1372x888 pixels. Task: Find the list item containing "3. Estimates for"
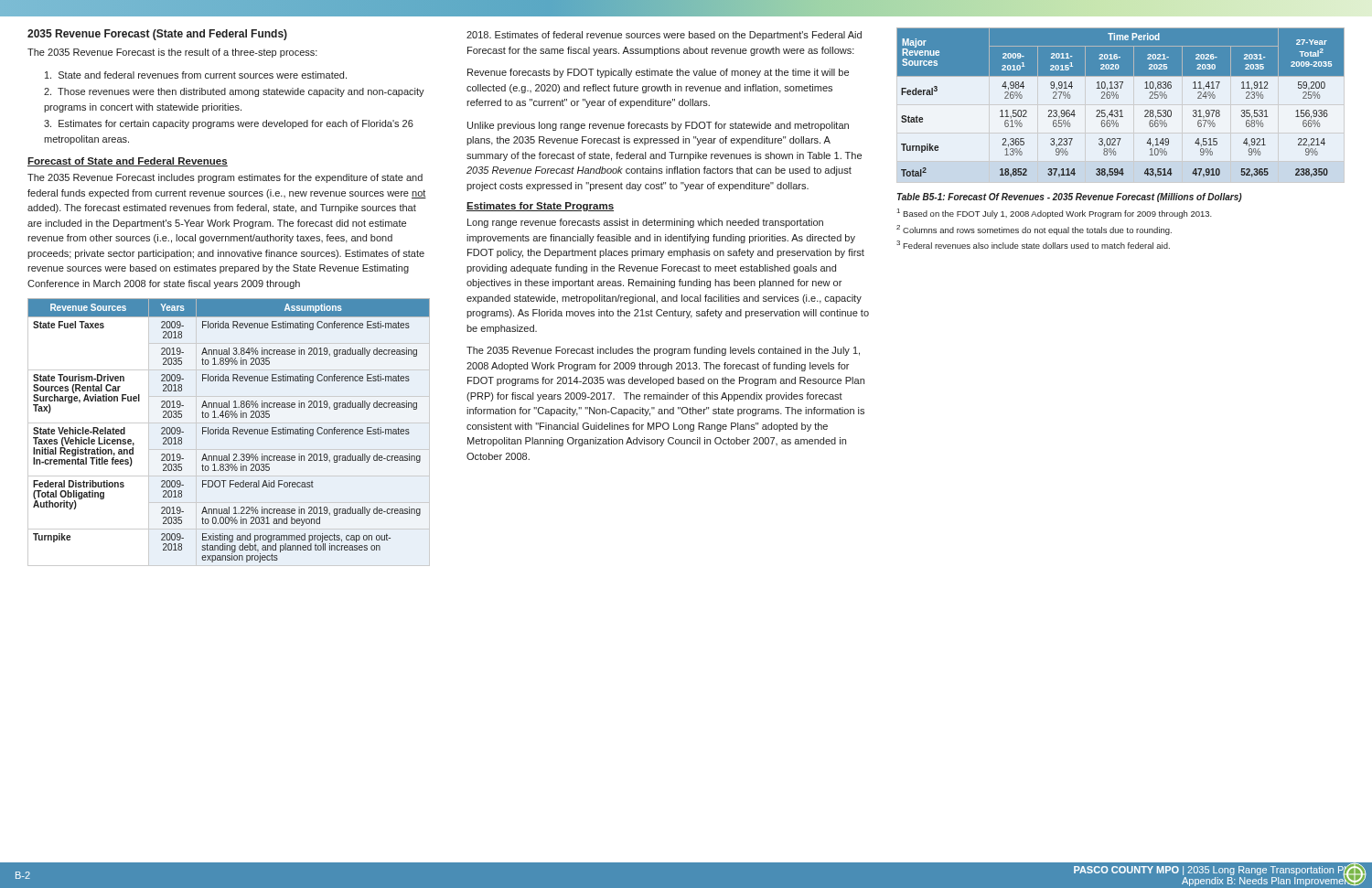(229, 131)
